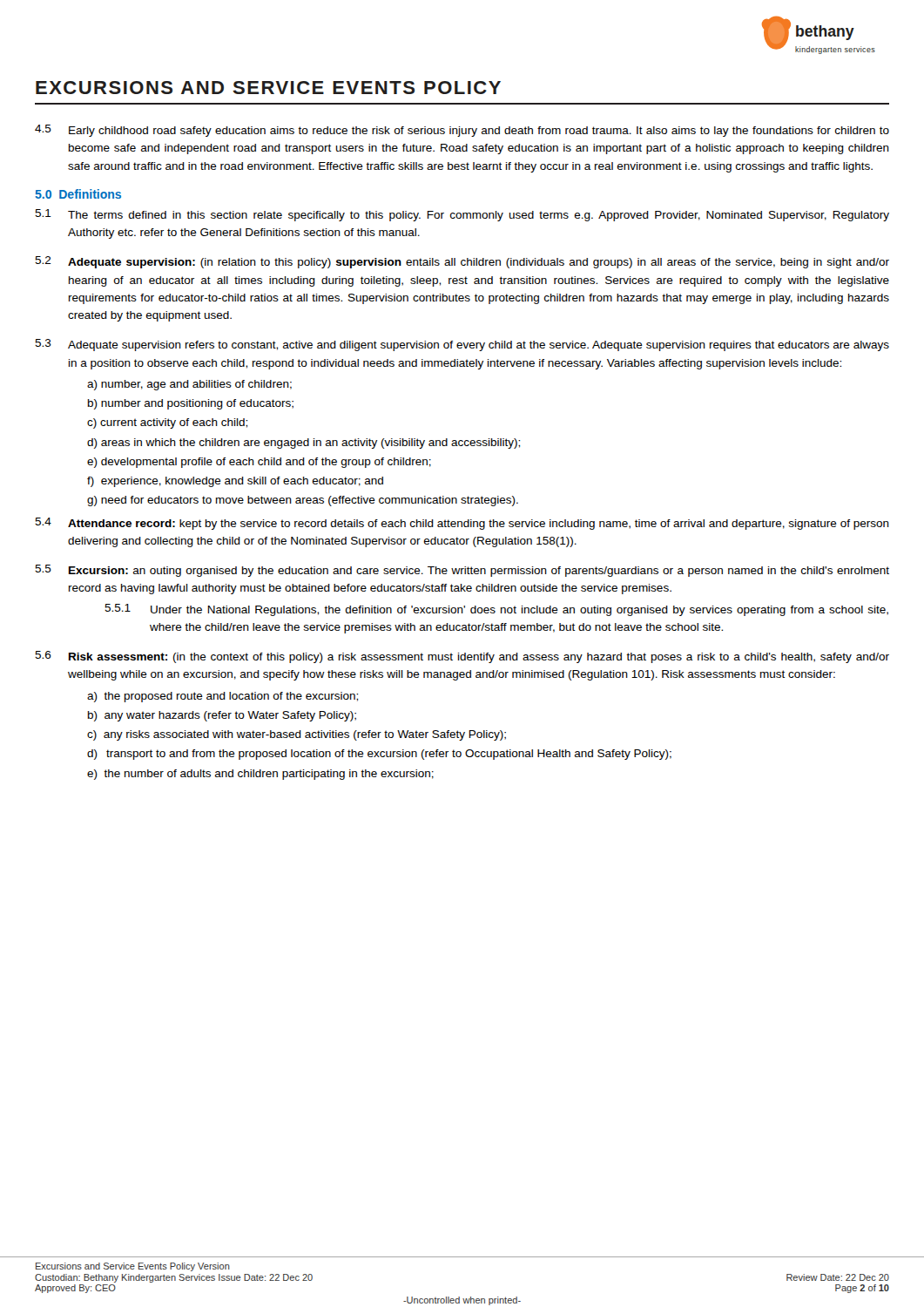
Task: Locate the element starting "f) experience, knowledge and skill of each educator;"
Action: 235,481
